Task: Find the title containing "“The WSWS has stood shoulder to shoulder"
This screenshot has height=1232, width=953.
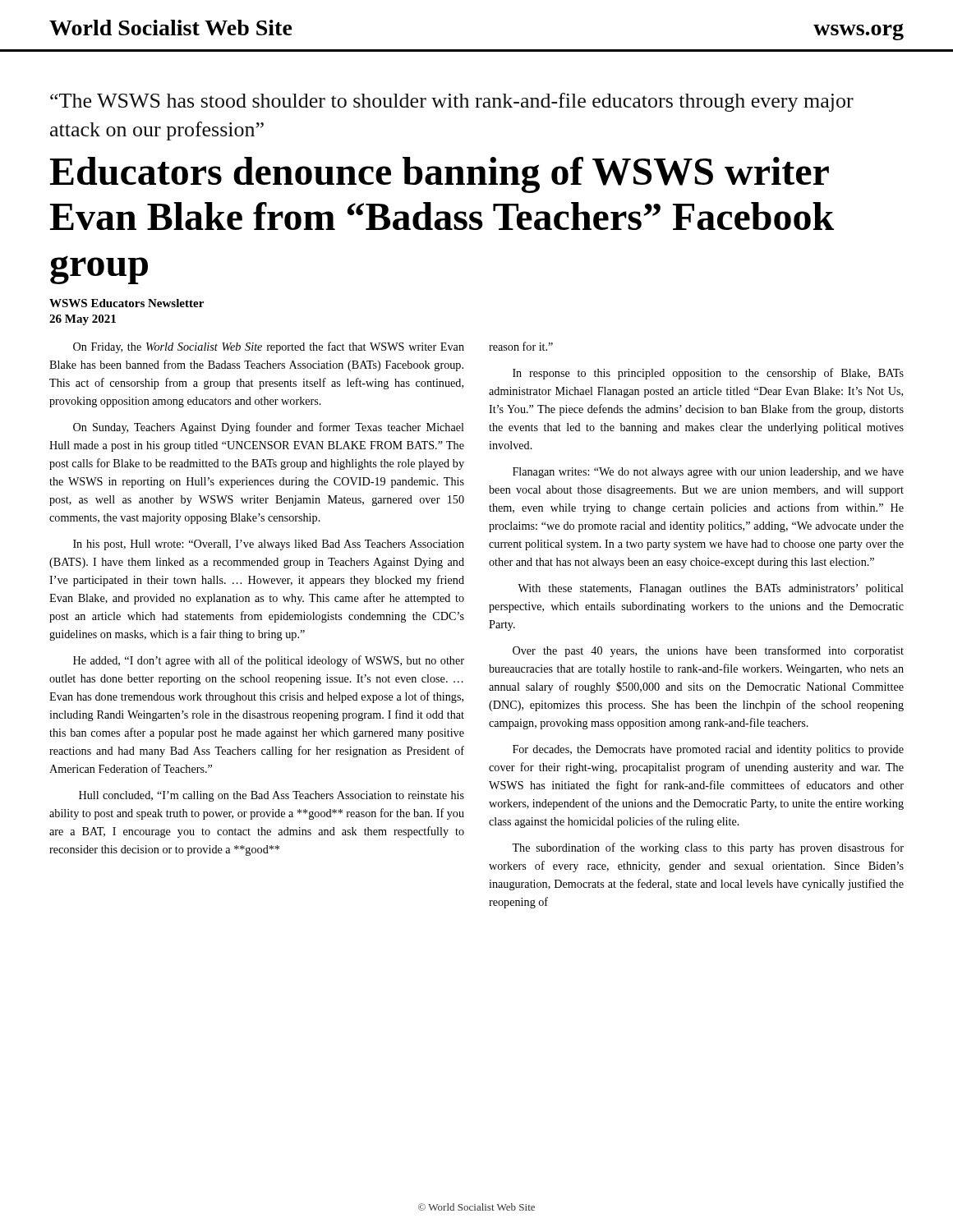Action: [x=451, y=115]
